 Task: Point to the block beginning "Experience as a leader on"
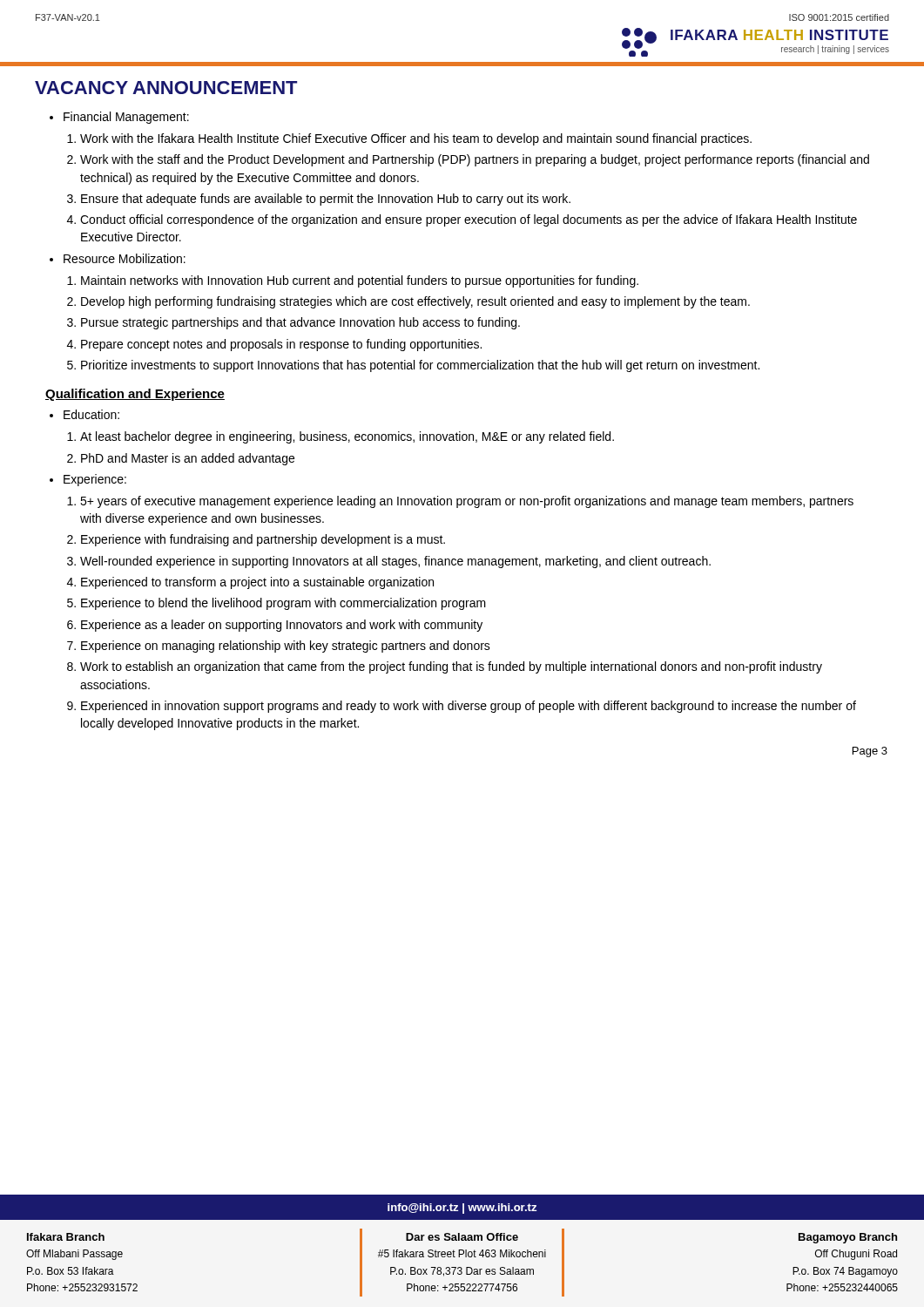[281, 624]
